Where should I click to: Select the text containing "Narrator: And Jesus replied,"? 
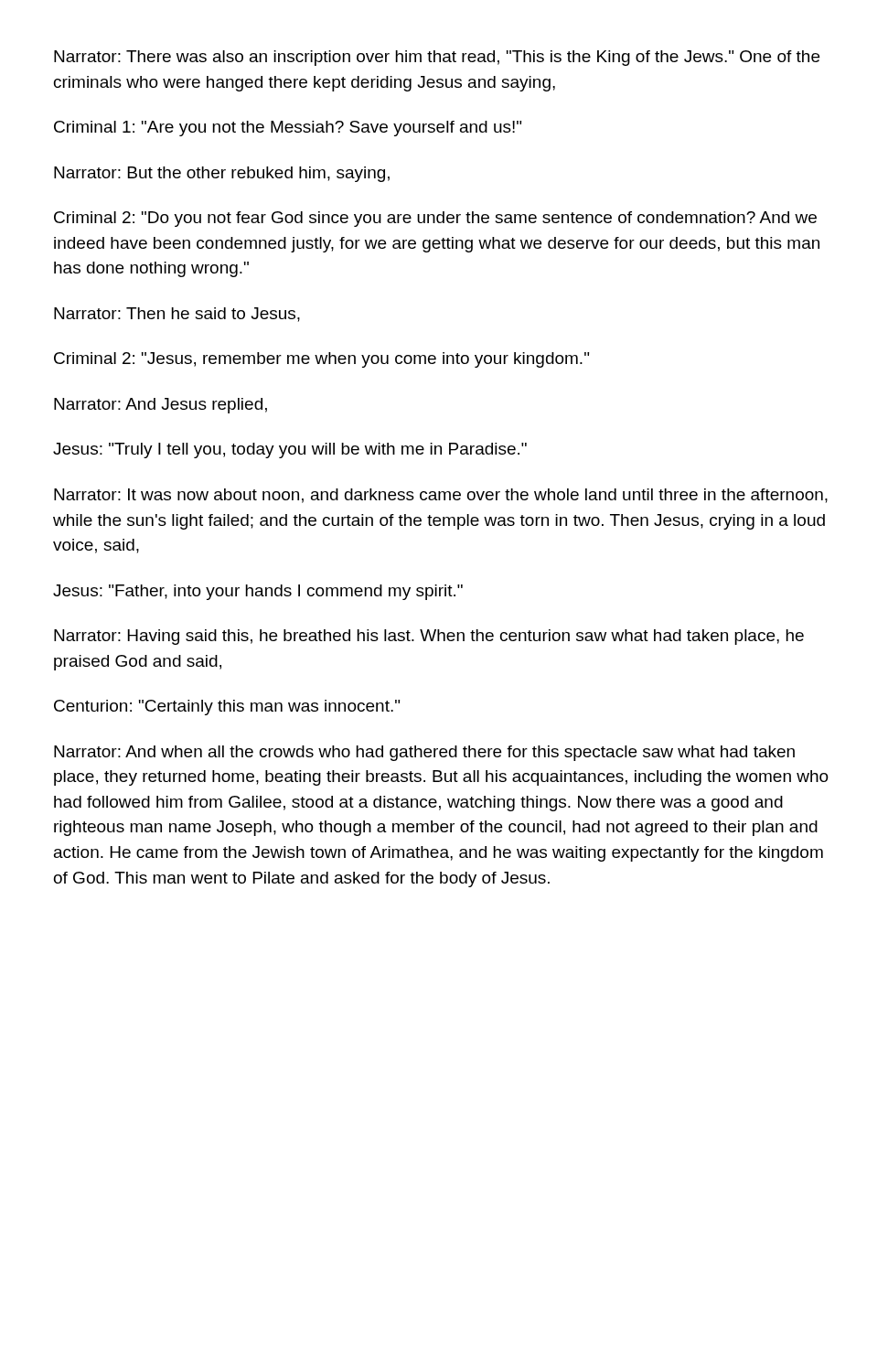[x=161, y=404]
